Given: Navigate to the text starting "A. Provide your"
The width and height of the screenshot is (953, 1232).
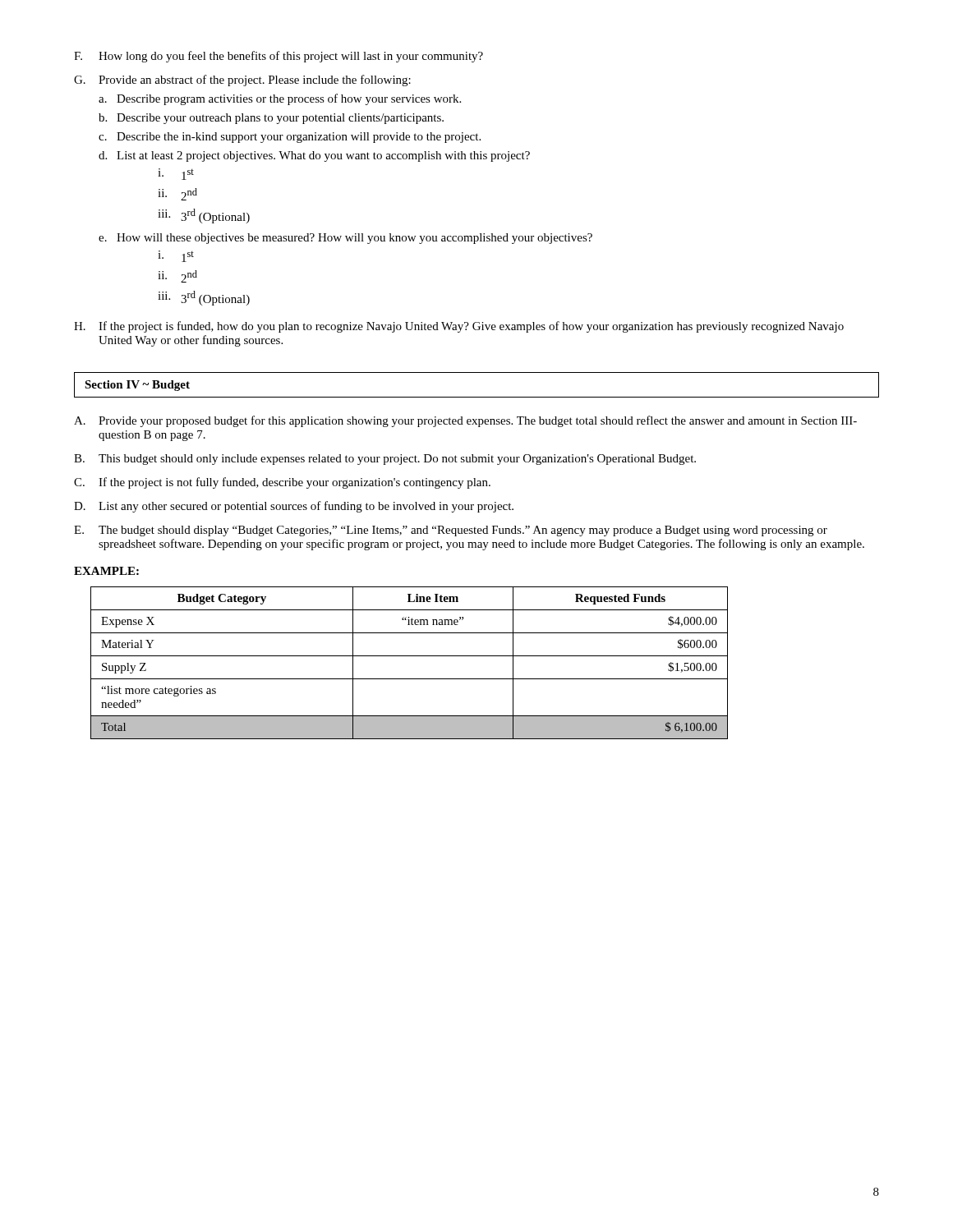Looking at the screenshot, I should point(476,428).
